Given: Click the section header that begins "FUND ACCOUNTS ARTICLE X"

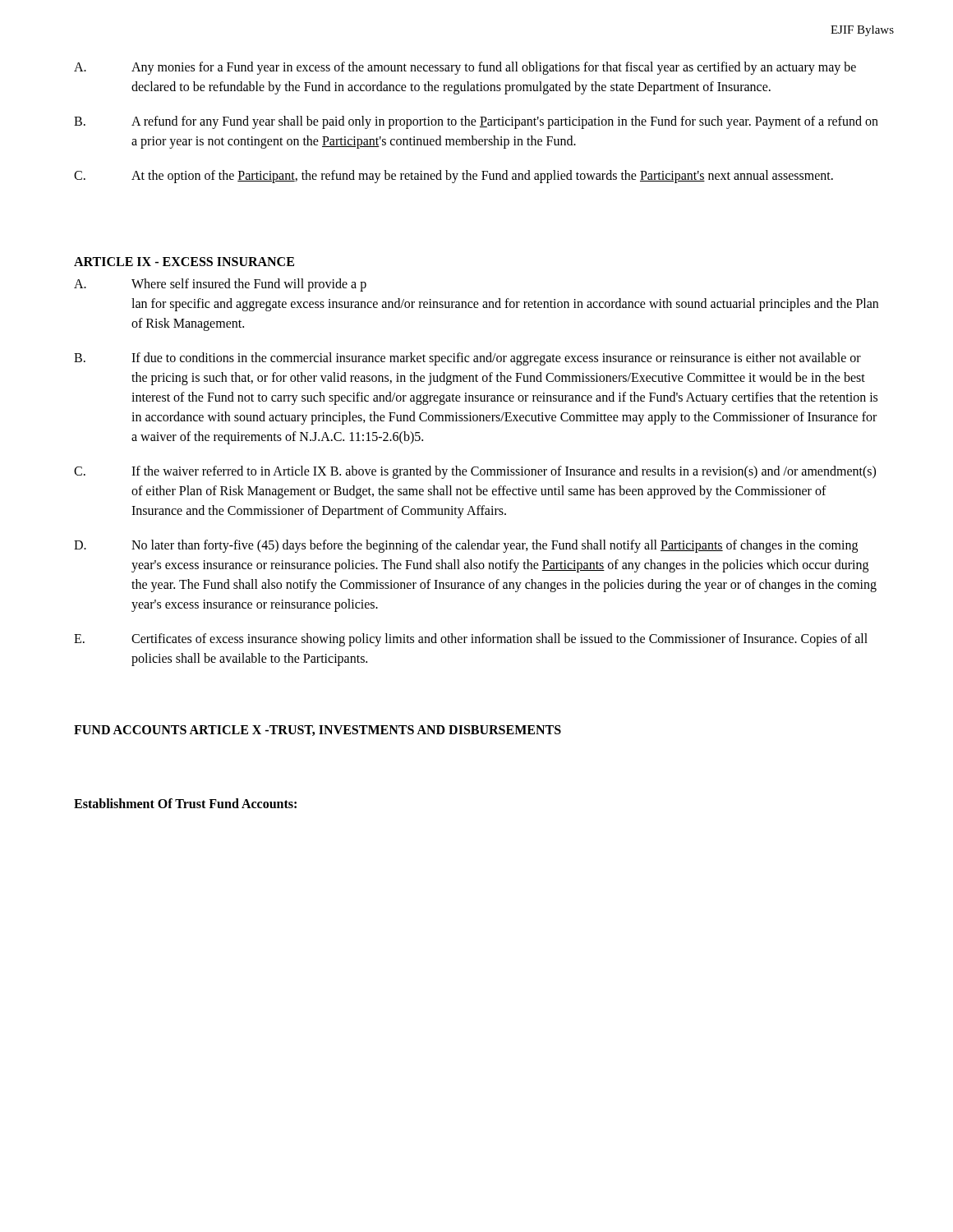Looking at the screenshot, I should pos(318,730).
